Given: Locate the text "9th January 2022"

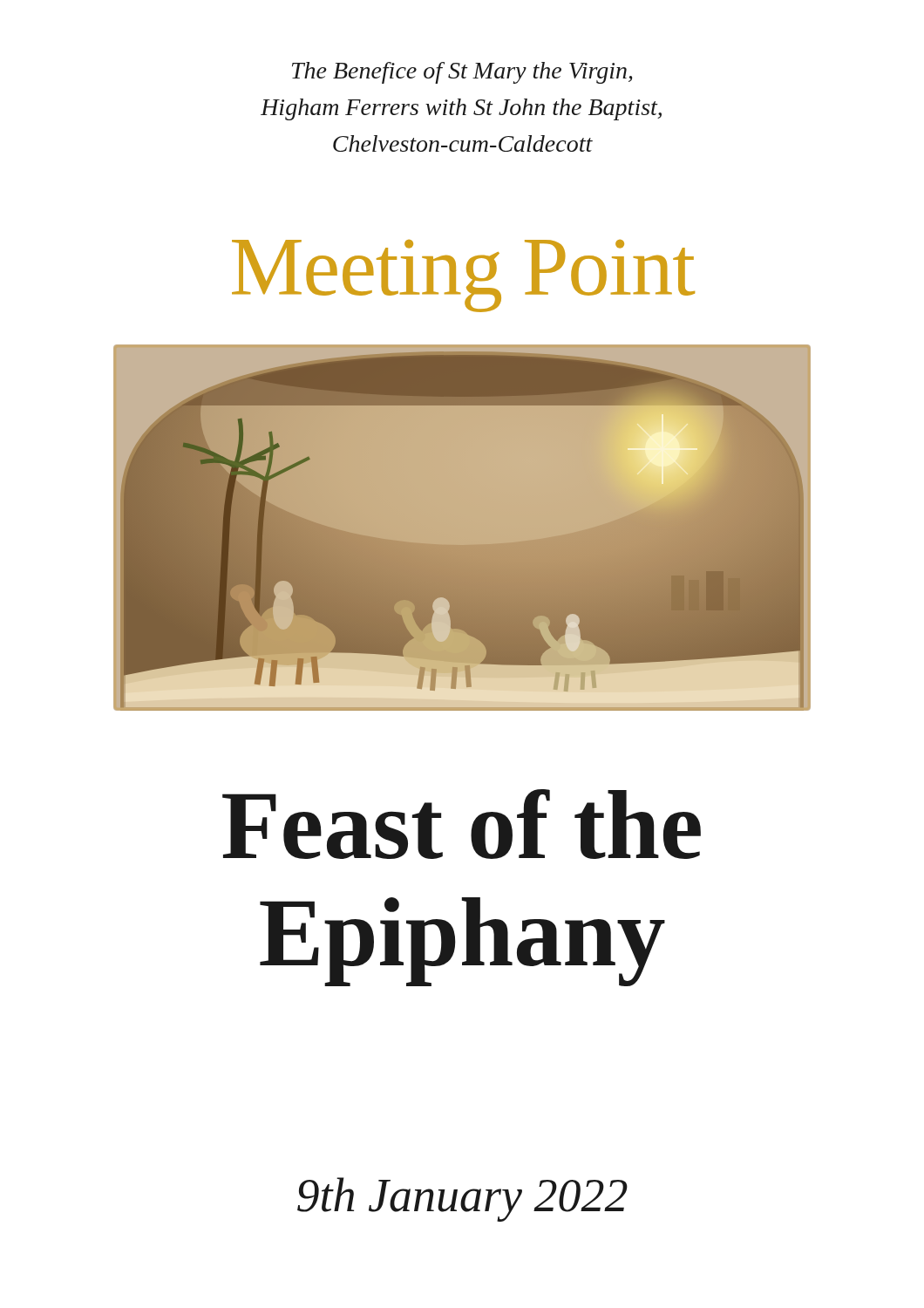Looking at the screenshot, I should [462, 1196].
